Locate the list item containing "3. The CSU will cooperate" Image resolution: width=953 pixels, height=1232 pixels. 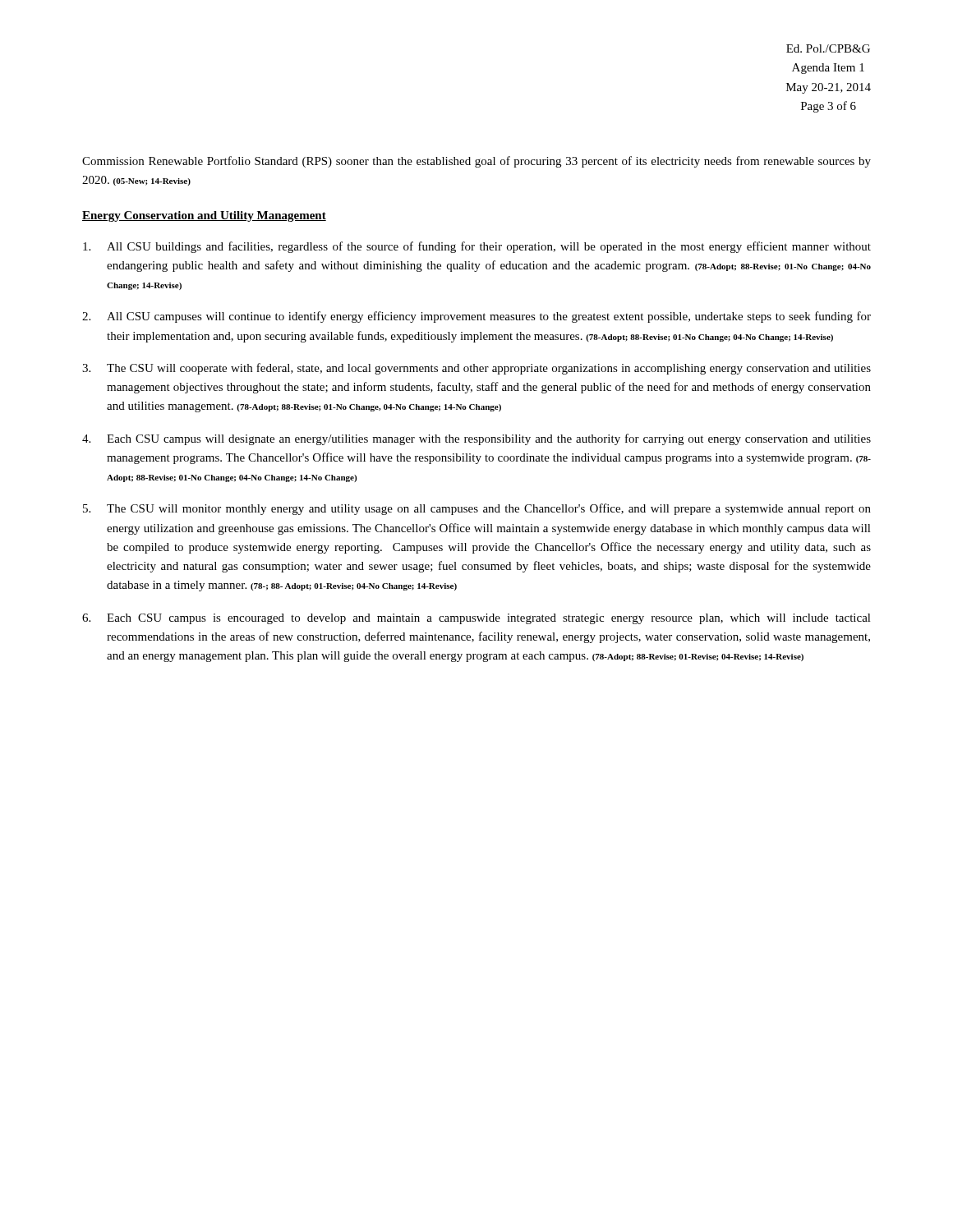click(476, 387)
